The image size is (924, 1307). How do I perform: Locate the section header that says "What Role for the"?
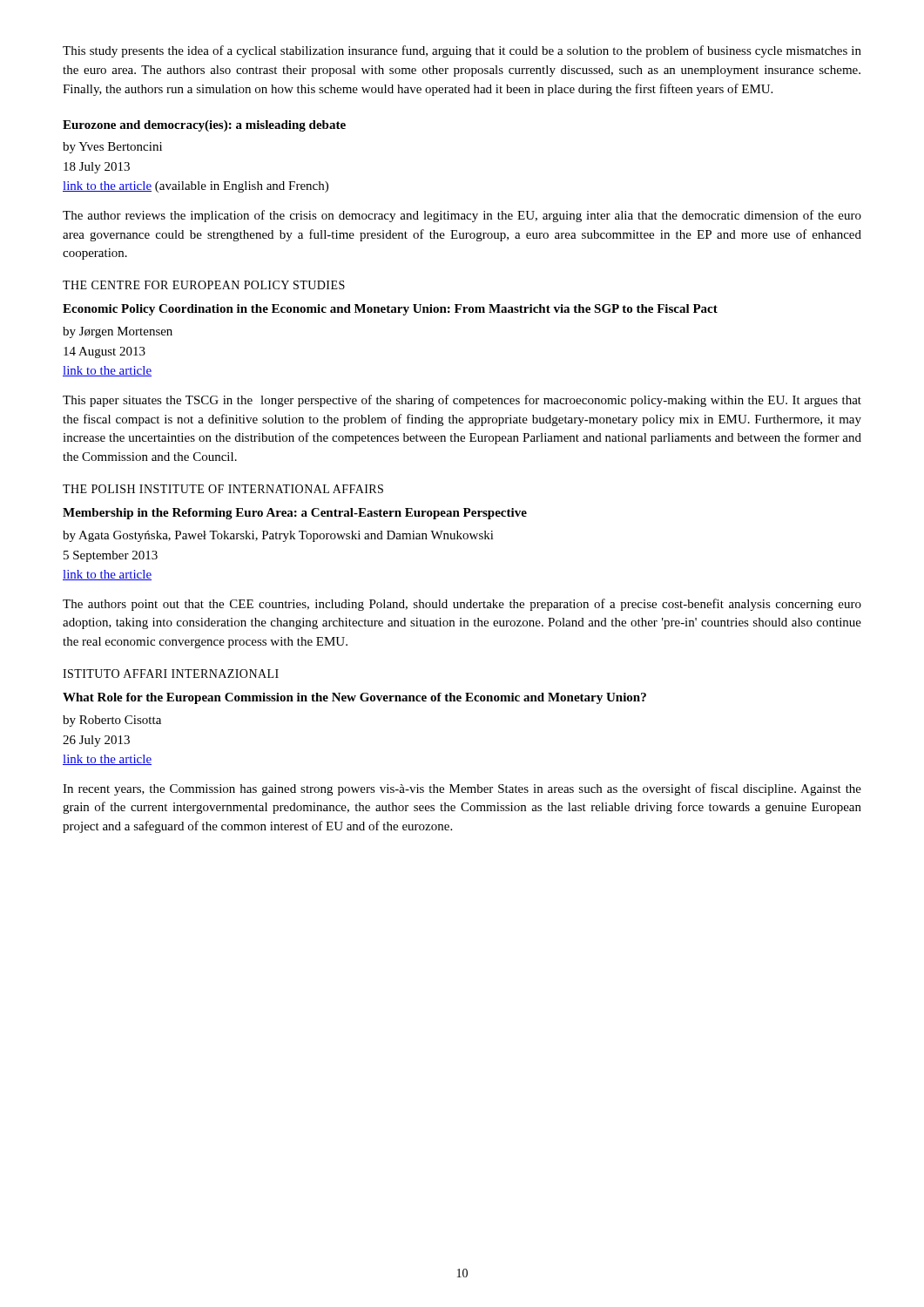(355, 697)
